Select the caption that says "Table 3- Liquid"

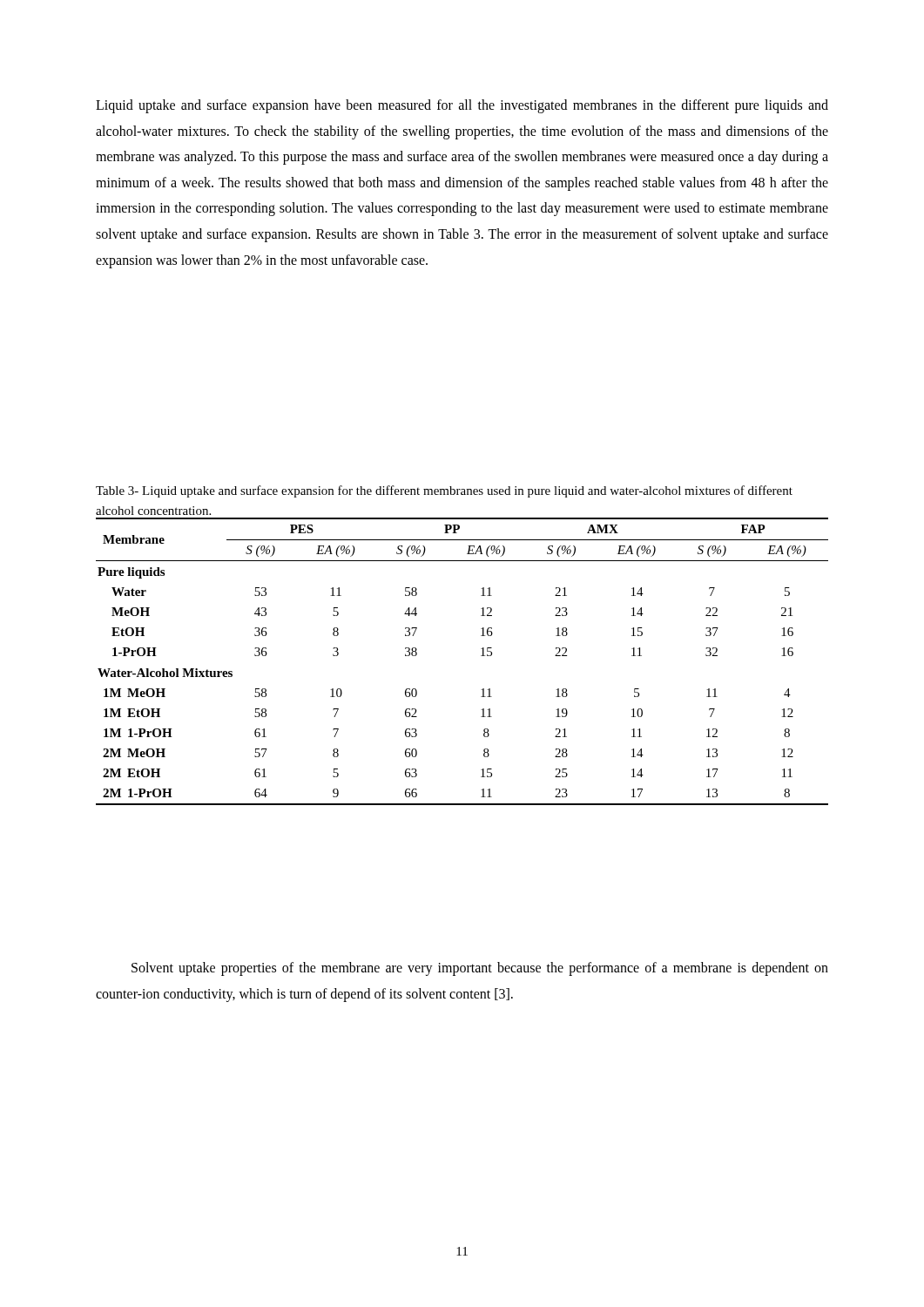(x=462, y=501)
